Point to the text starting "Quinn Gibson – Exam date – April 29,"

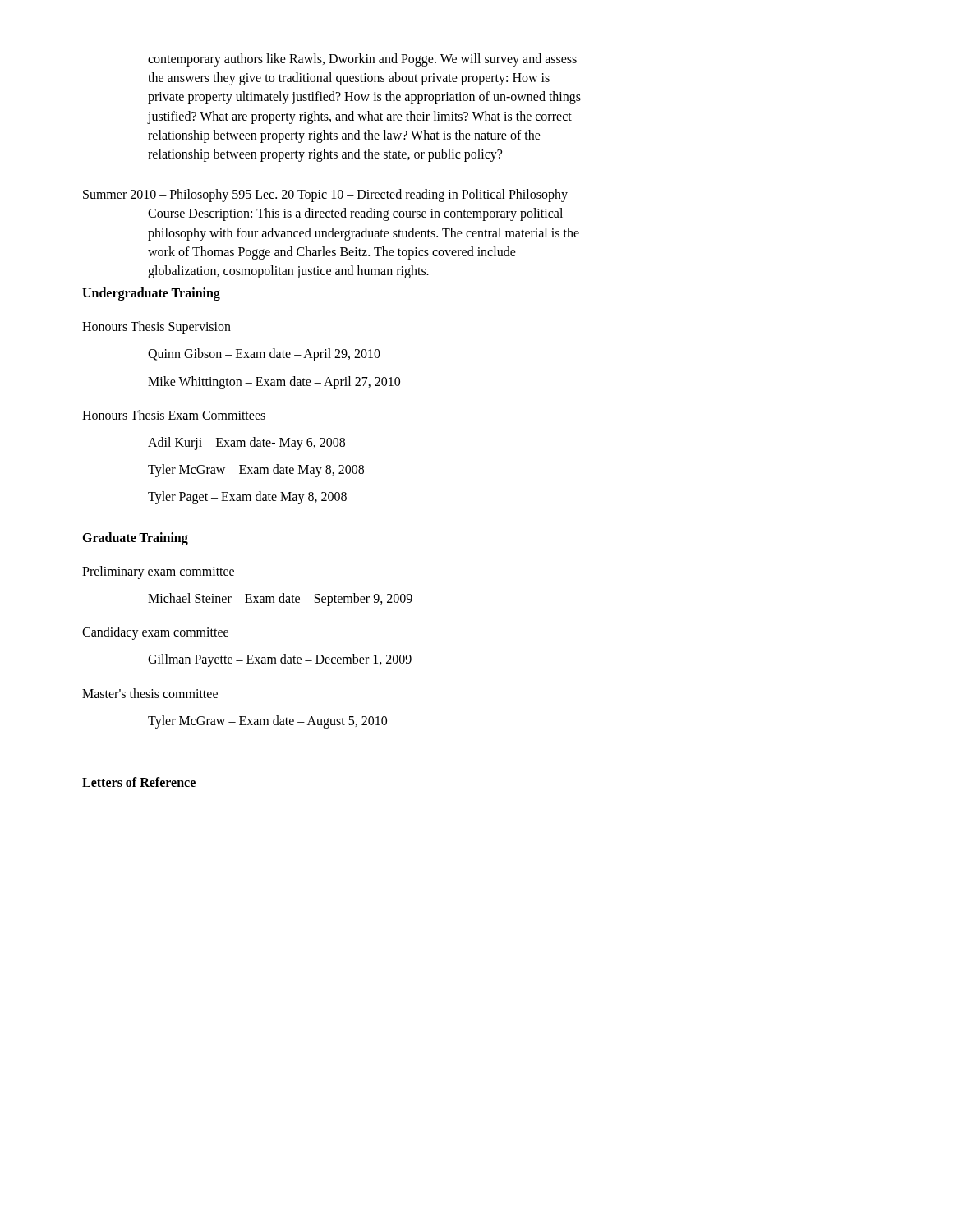[264, 354]
